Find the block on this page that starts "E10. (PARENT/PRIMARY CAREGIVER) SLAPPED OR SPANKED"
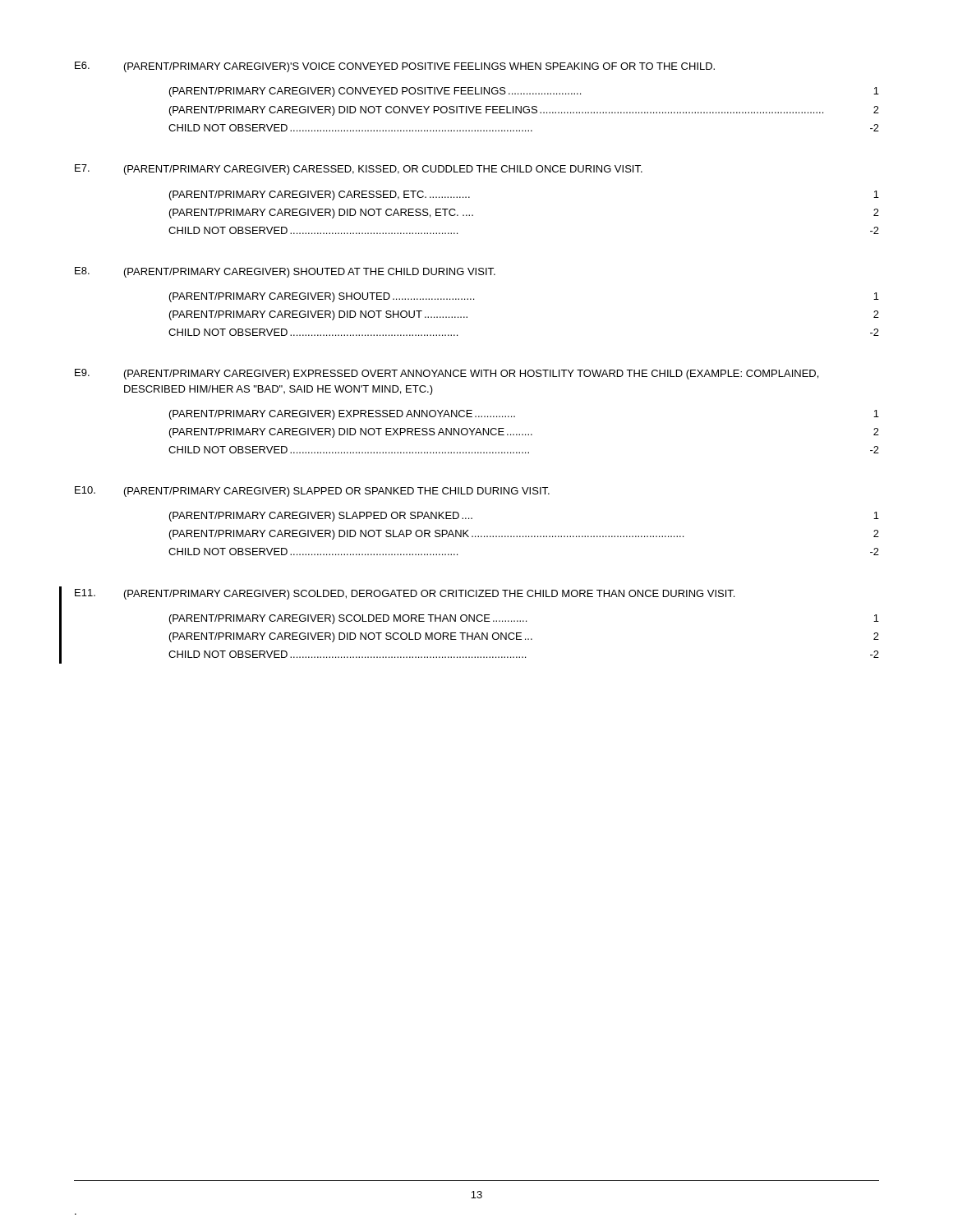953x1232 pixels. tap(476, 523)
